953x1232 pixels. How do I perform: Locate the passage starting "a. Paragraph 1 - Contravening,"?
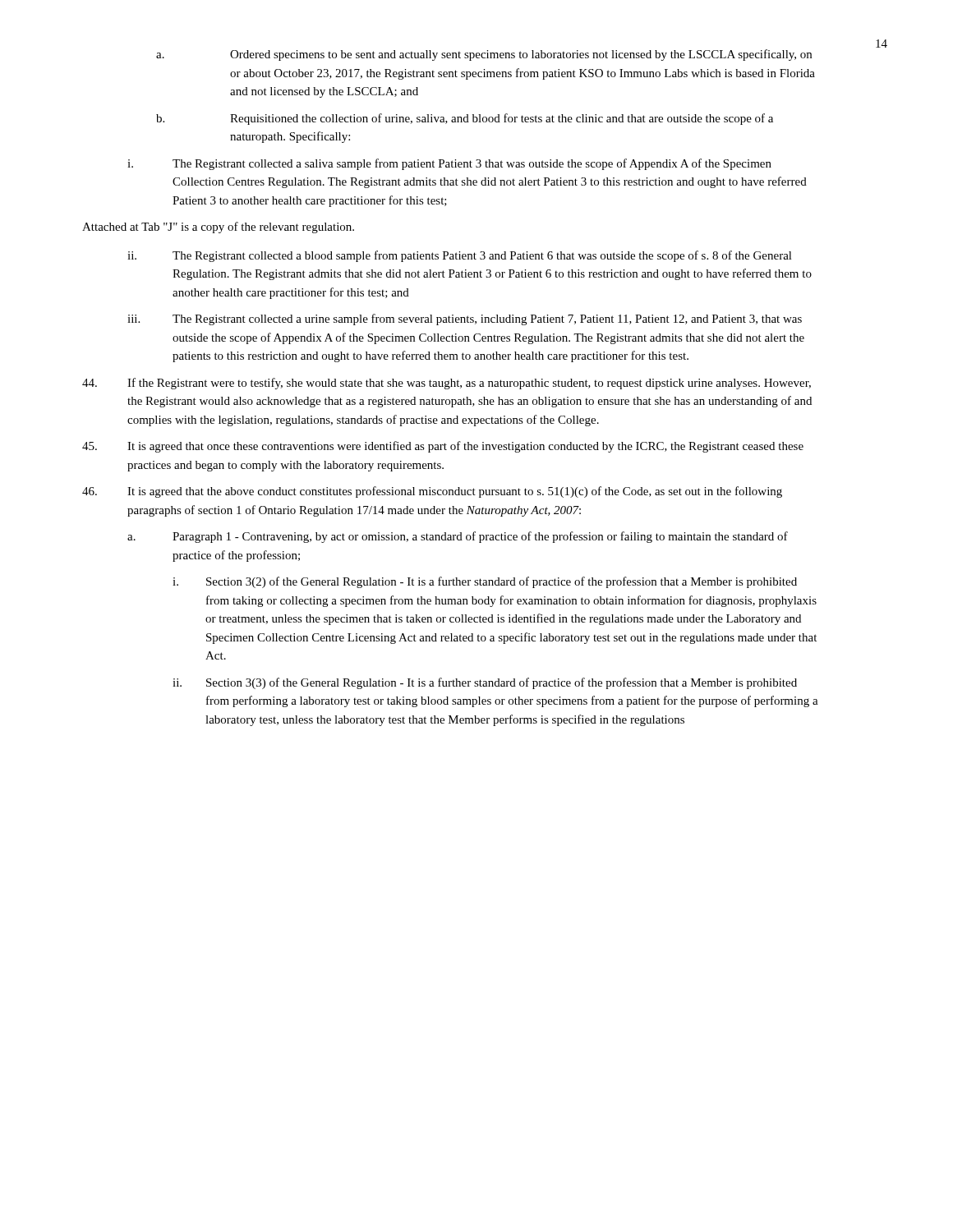click(x=474, y=546)
